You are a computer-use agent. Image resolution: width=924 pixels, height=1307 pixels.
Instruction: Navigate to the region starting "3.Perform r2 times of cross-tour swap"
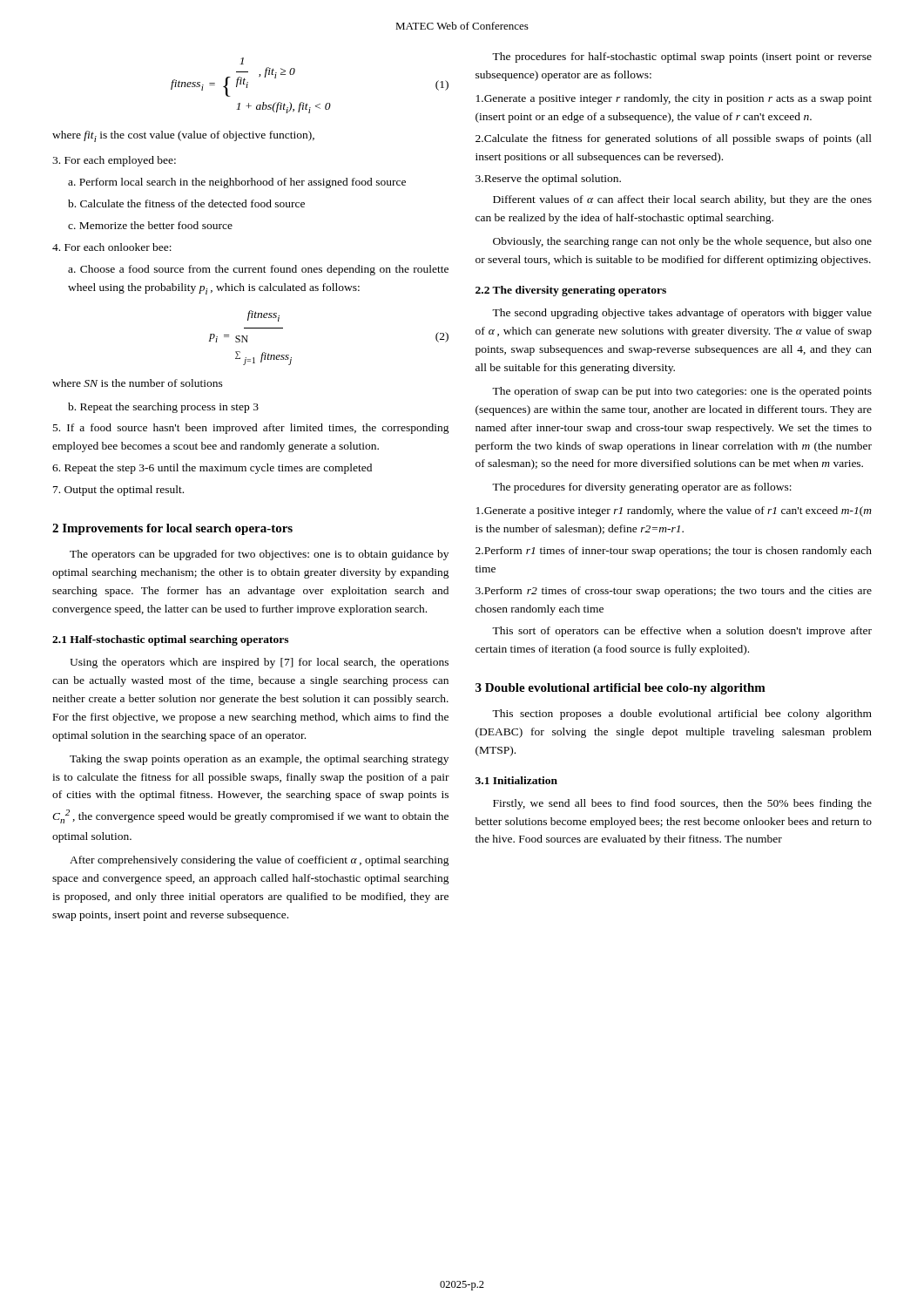673,599
